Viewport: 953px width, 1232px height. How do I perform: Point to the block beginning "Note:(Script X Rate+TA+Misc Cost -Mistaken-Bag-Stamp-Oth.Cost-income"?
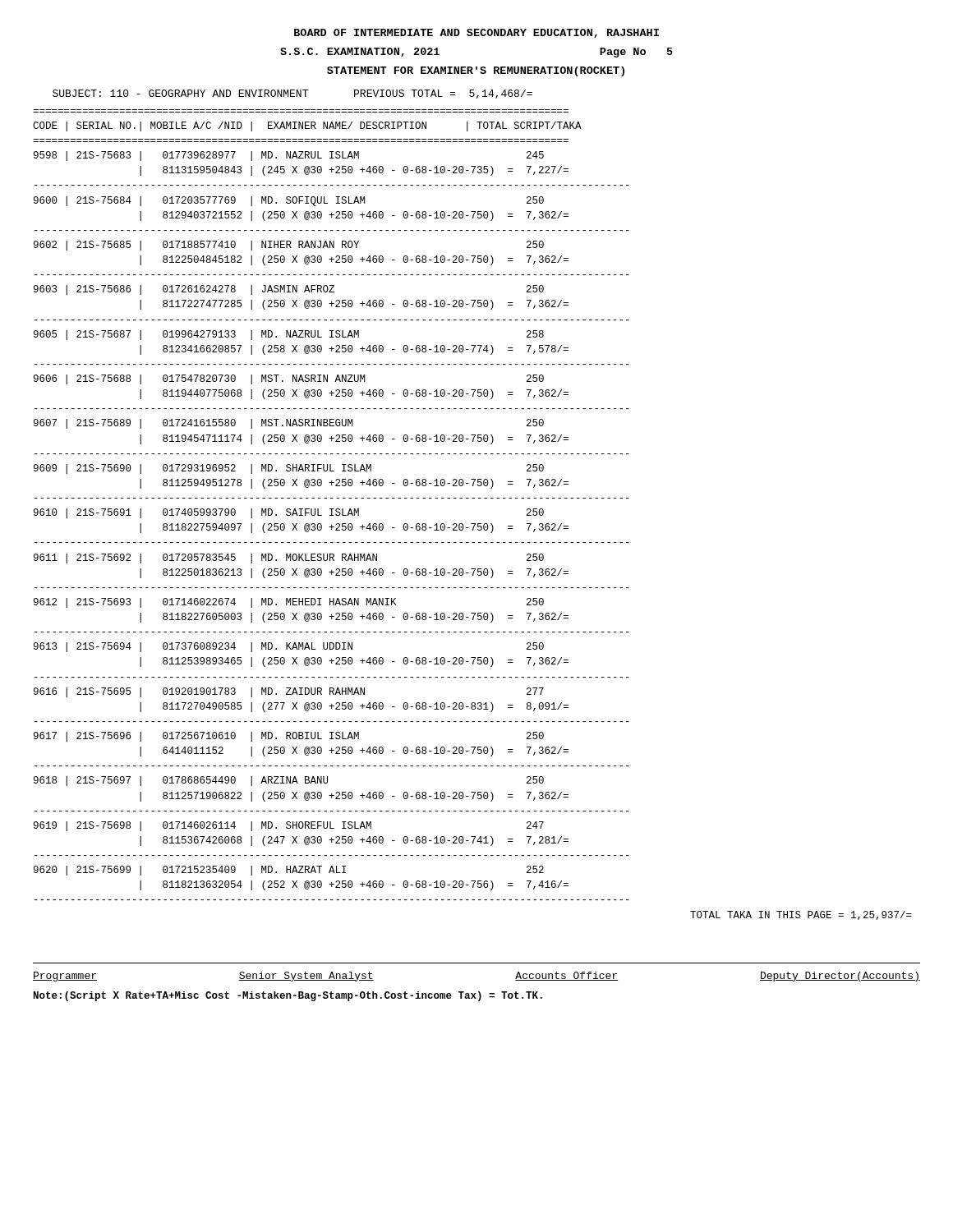(x=289, y=996)
